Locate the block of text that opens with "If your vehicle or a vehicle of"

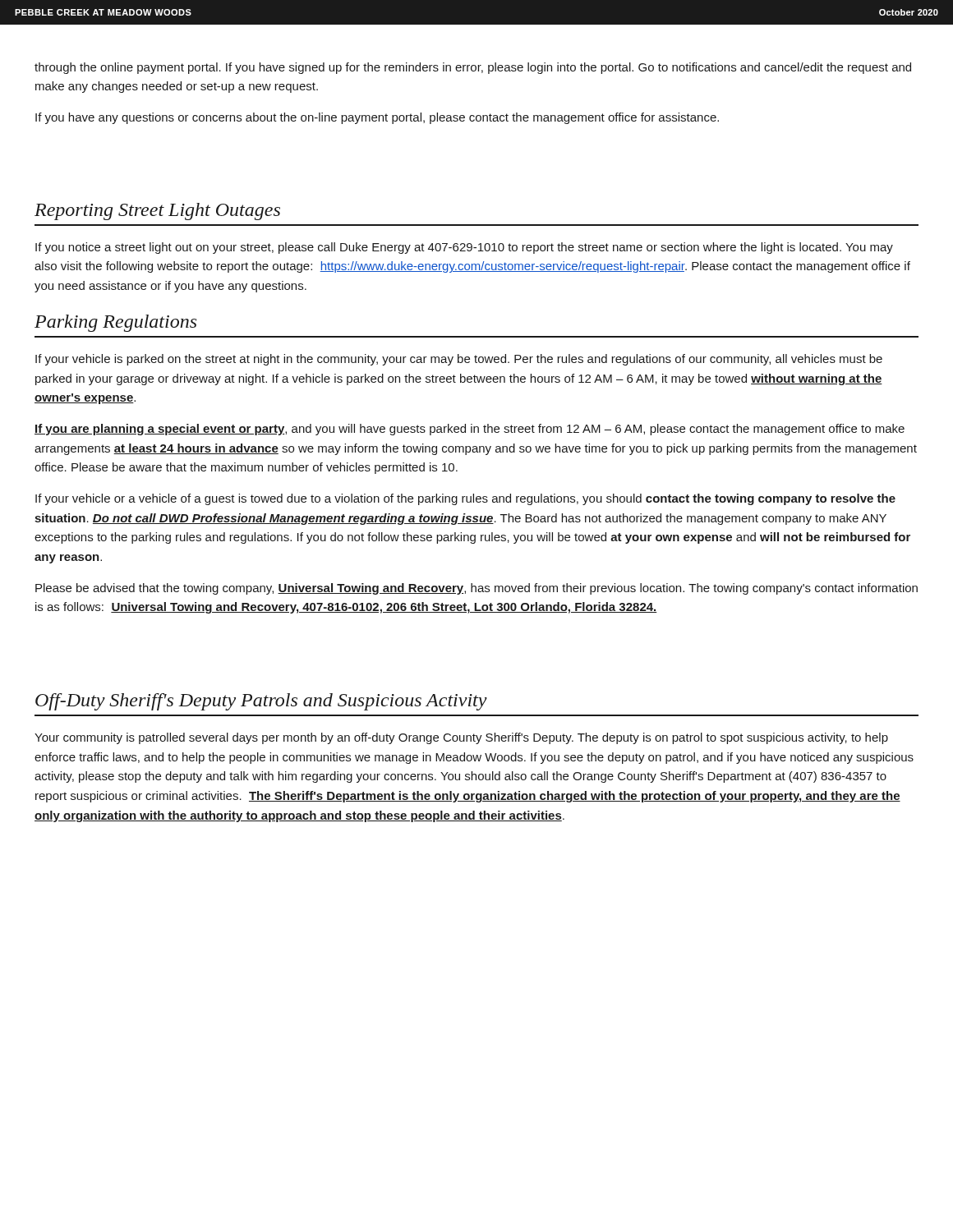pyautogui.click(x=476, y=528)
